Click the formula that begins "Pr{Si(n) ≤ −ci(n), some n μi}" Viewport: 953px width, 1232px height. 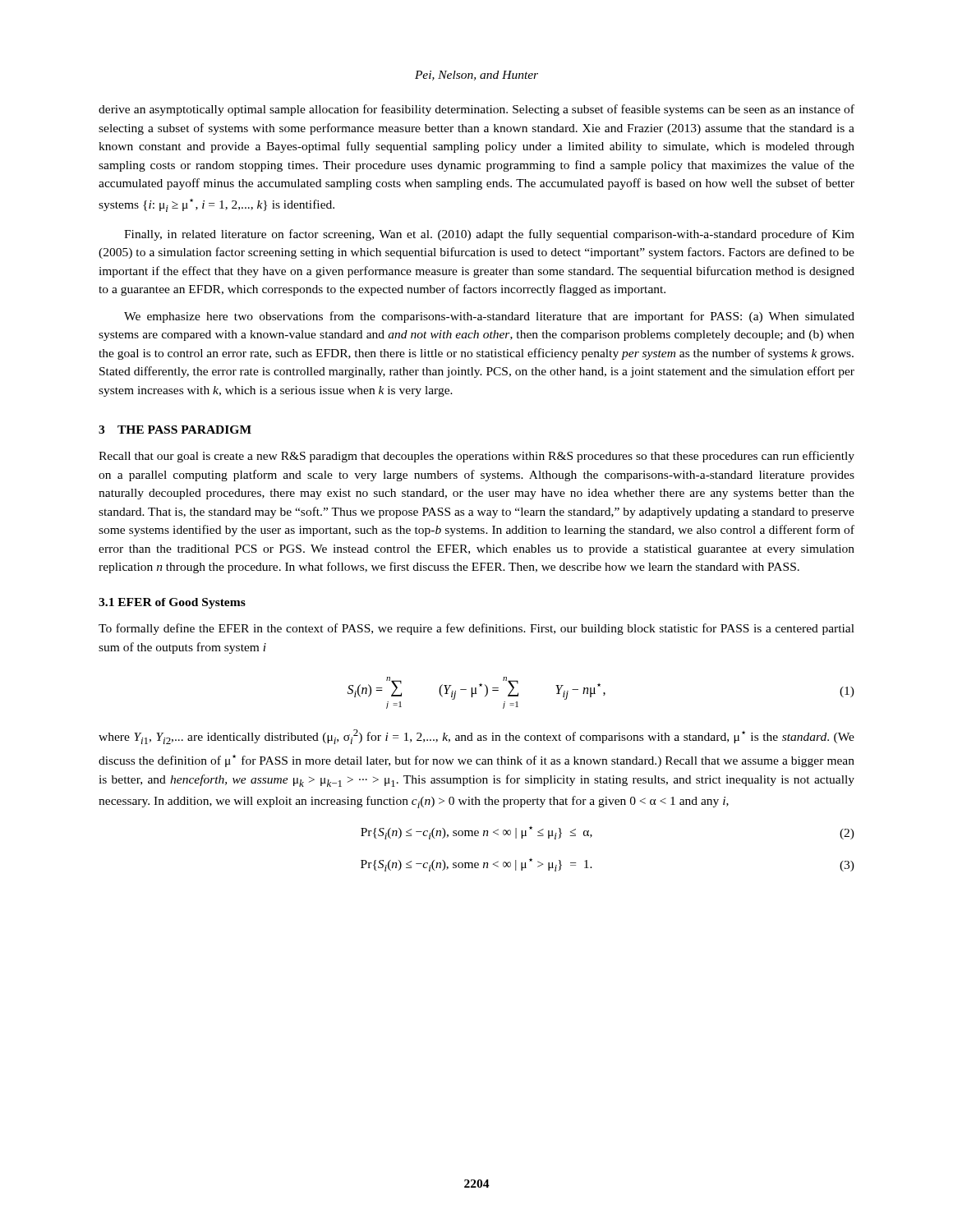(476, 865)
